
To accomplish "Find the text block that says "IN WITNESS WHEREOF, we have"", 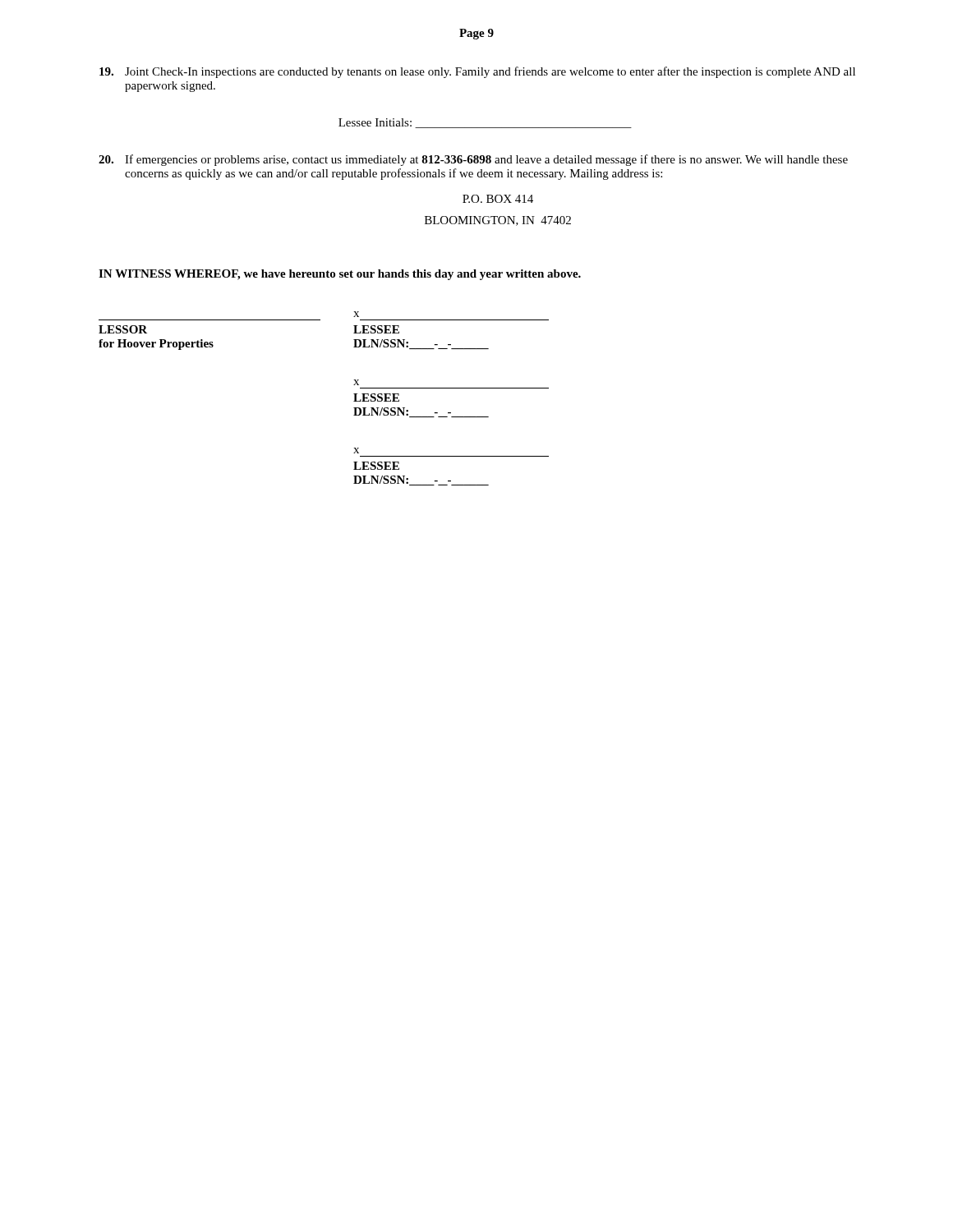I will (485, 274).
